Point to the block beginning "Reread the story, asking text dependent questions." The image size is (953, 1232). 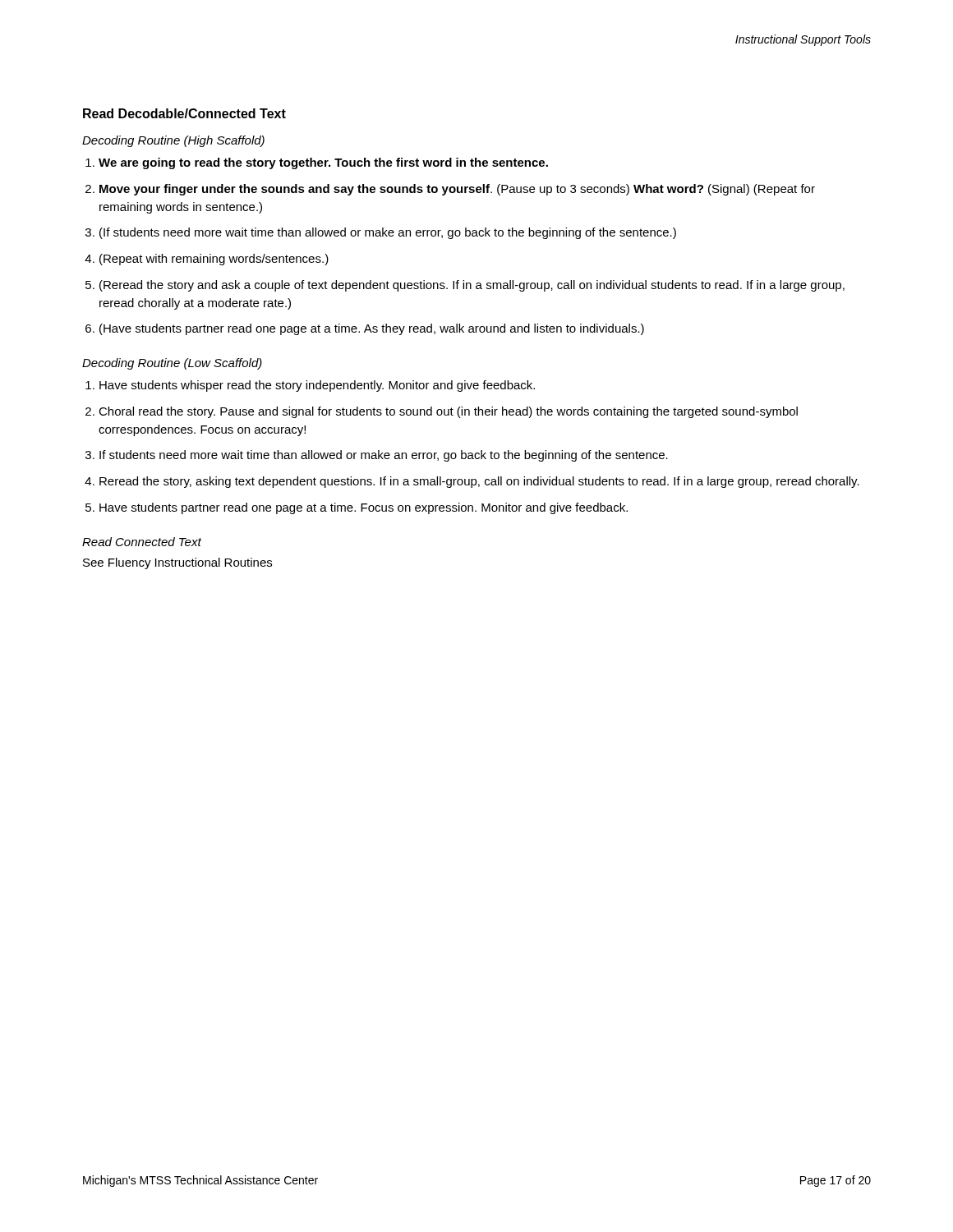485,481
